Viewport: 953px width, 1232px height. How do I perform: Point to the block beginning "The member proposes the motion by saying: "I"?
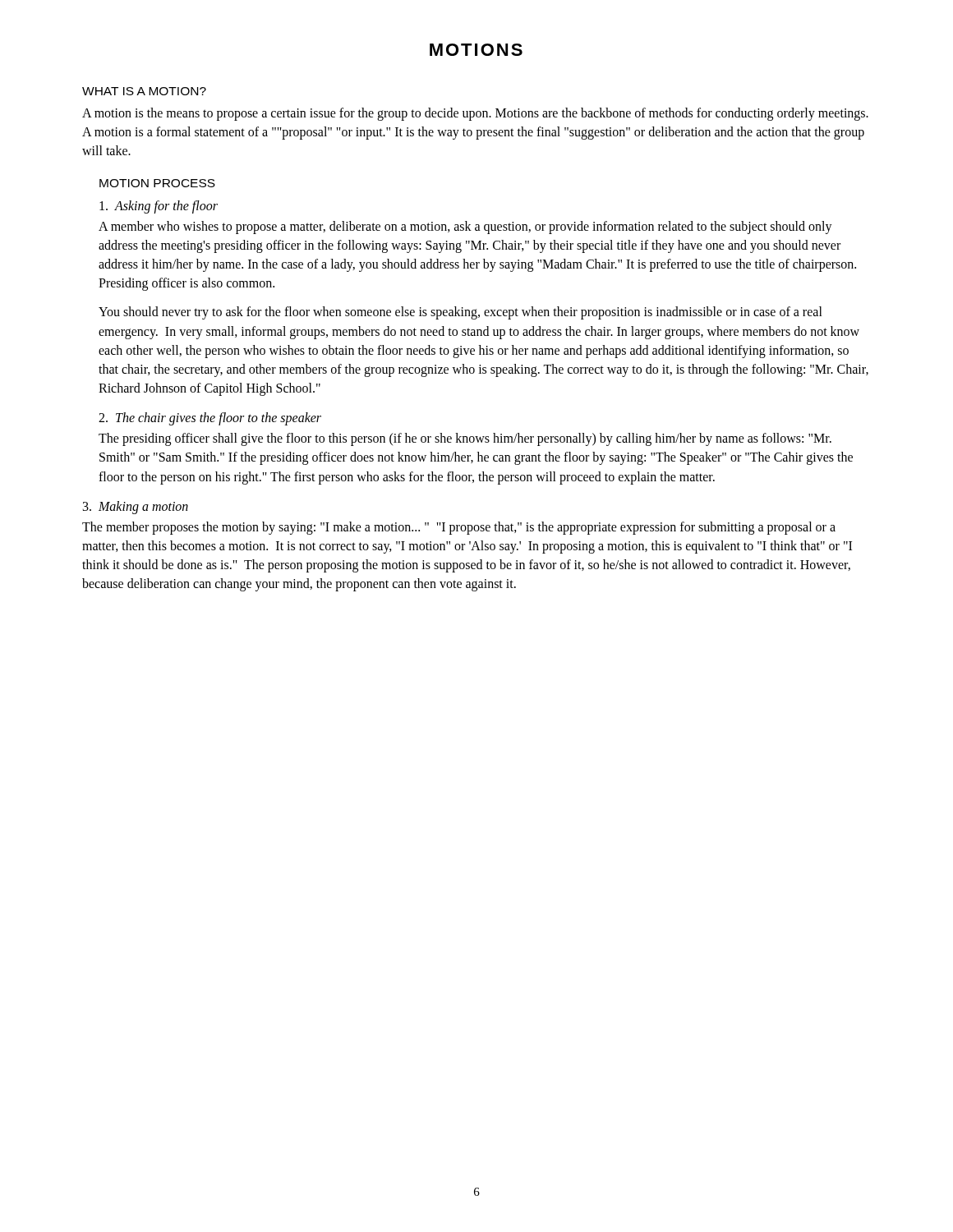tap(467, 555)
